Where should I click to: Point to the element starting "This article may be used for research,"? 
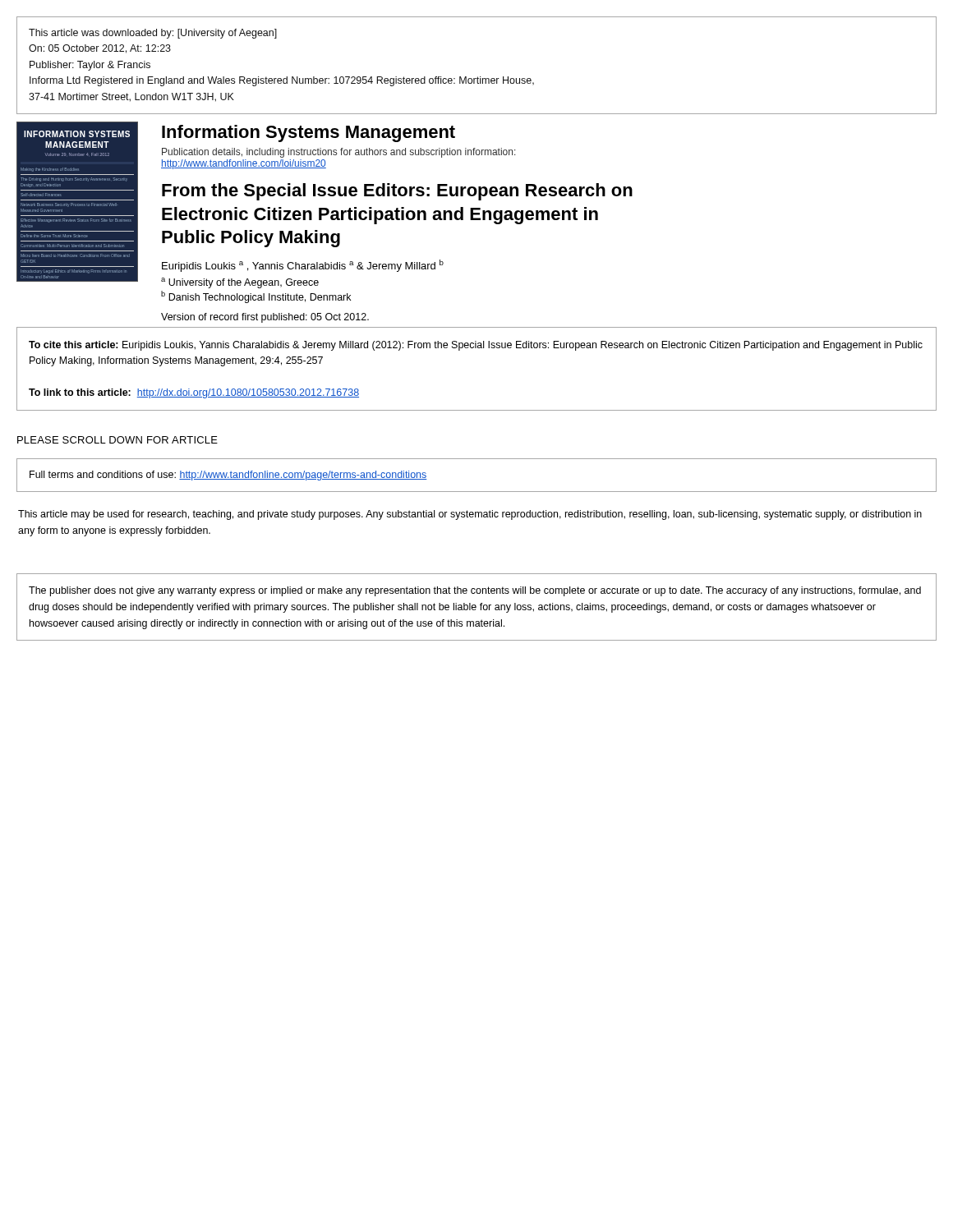pyautogui.click(x=470, y=522)
